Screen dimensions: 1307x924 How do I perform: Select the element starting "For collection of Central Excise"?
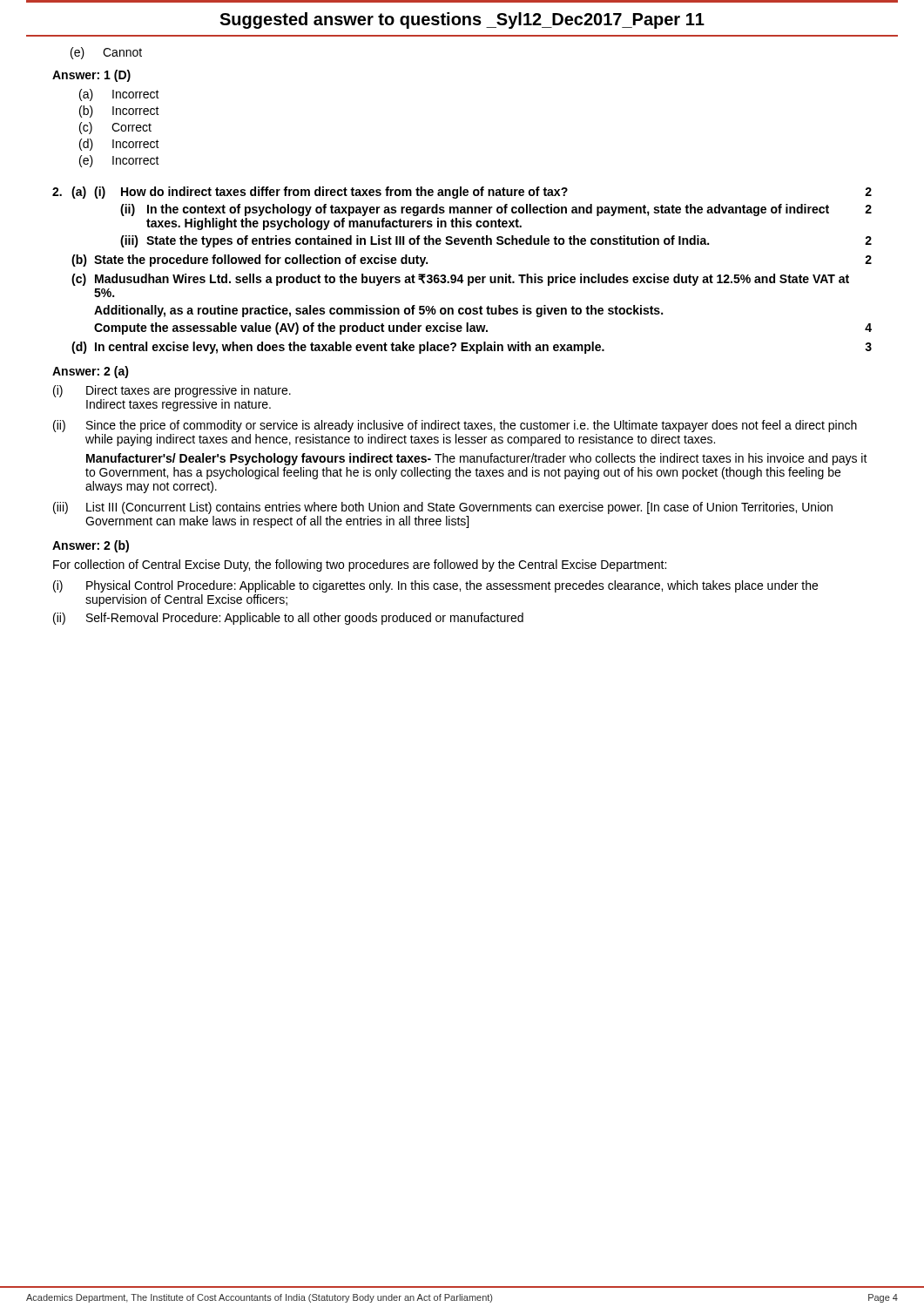pyautogui.click(x=360, y=565)
